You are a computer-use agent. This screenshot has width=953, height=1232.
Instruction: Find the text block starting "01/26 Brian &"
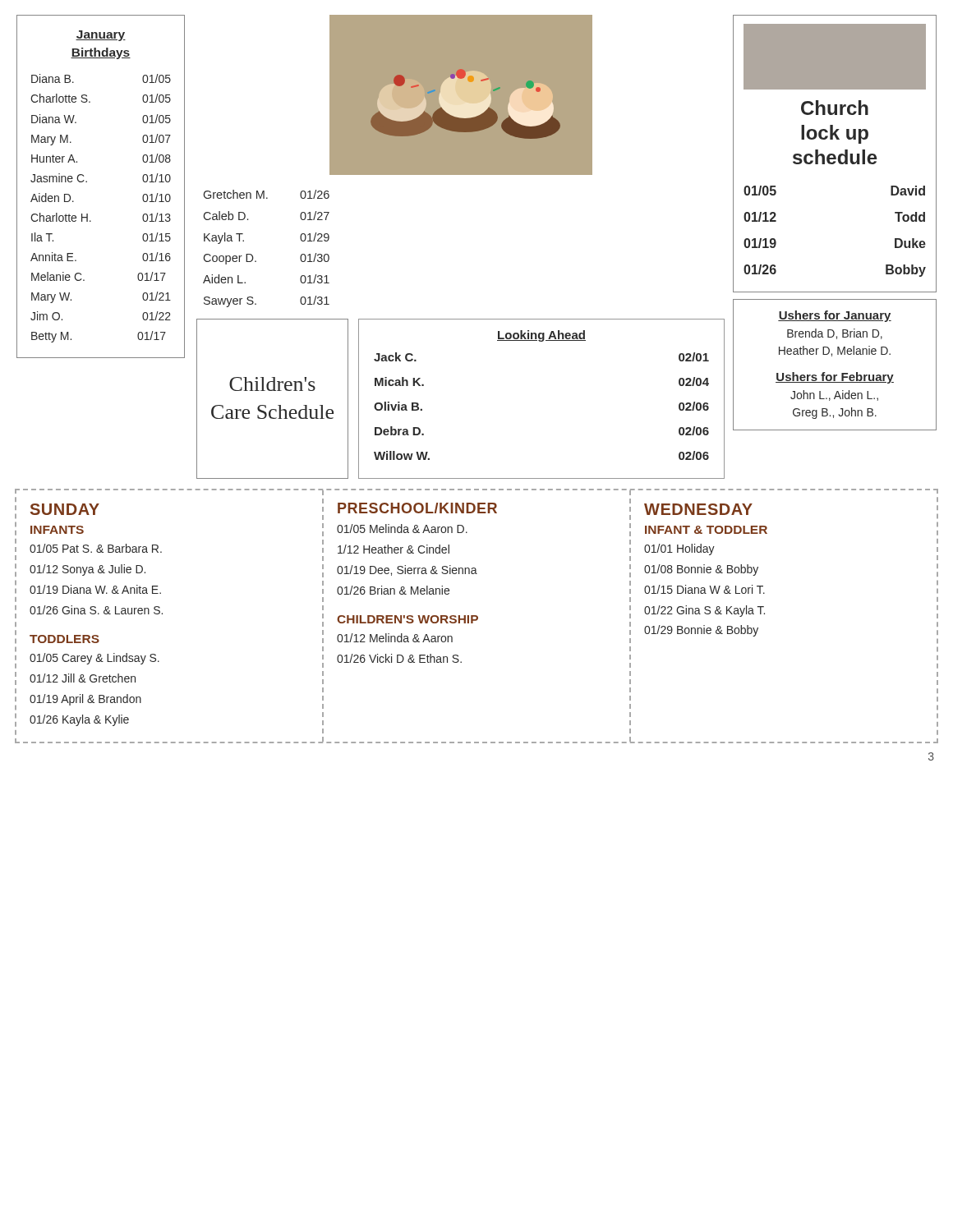[x=393, y=590]
